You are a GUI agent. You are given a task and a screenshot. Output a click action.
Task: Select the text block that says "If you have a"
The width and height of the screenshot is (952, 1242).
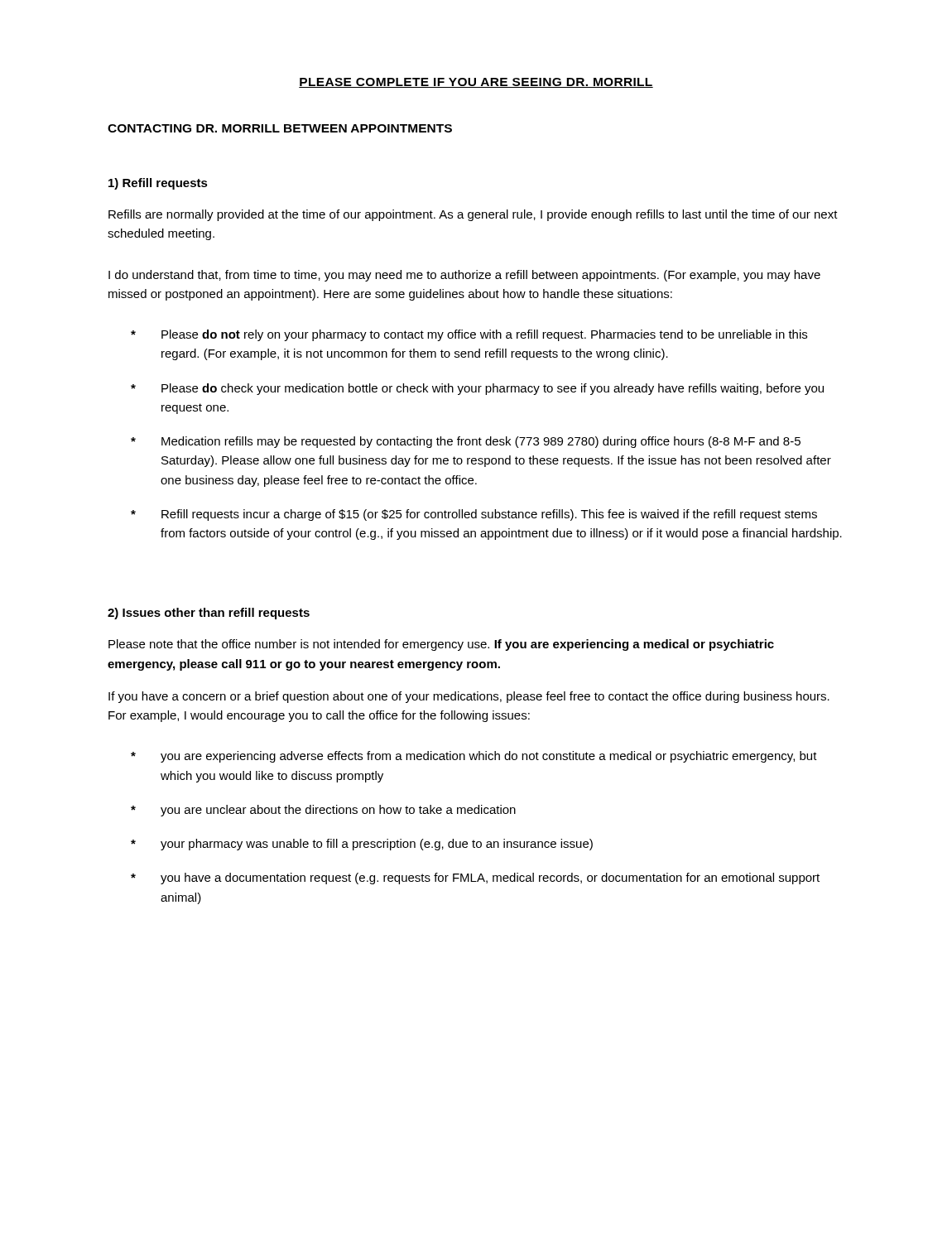pos(469,705)
